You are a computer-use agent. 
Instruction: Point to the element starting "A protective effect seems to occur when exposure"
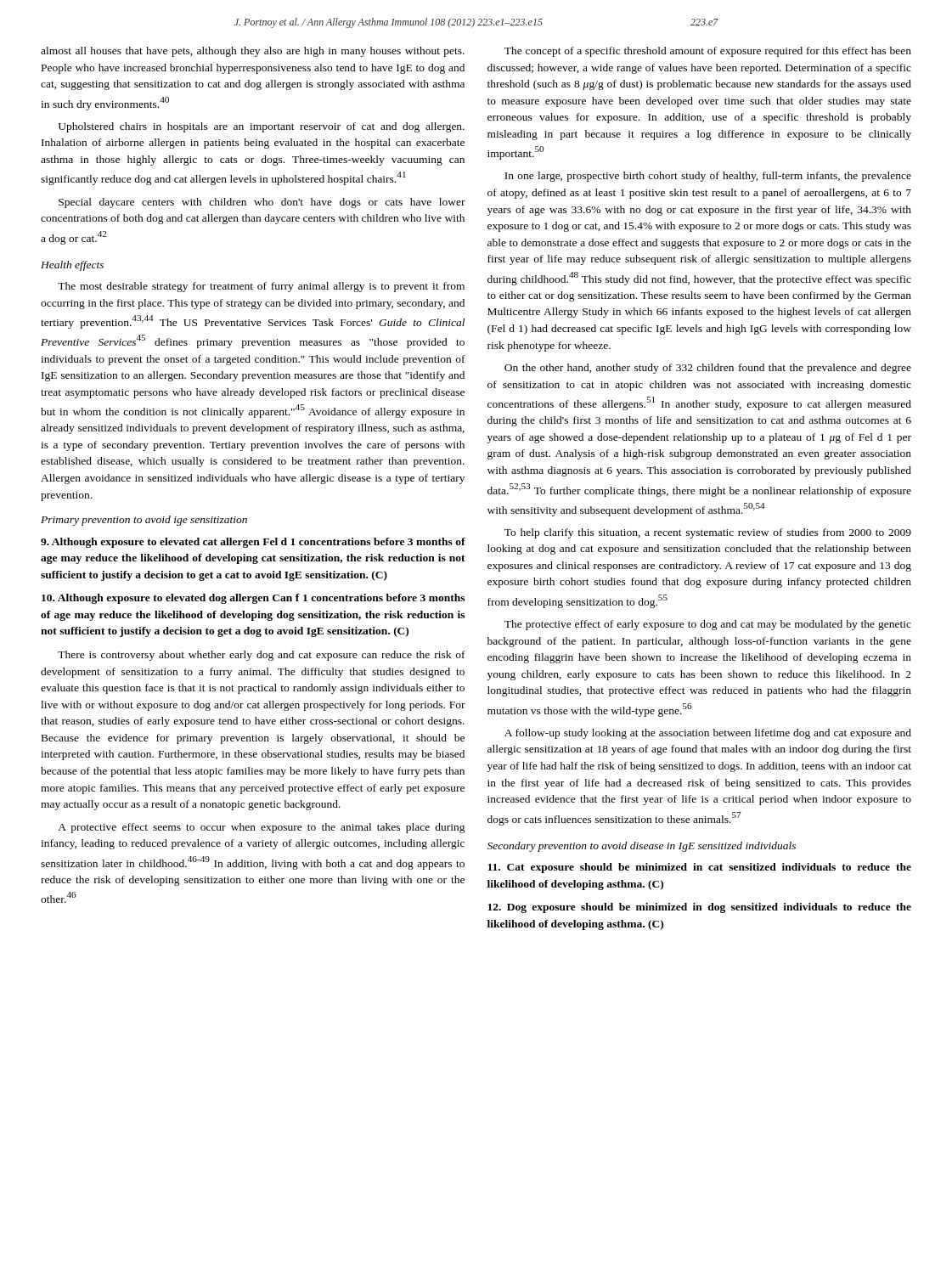click(253, 863)
